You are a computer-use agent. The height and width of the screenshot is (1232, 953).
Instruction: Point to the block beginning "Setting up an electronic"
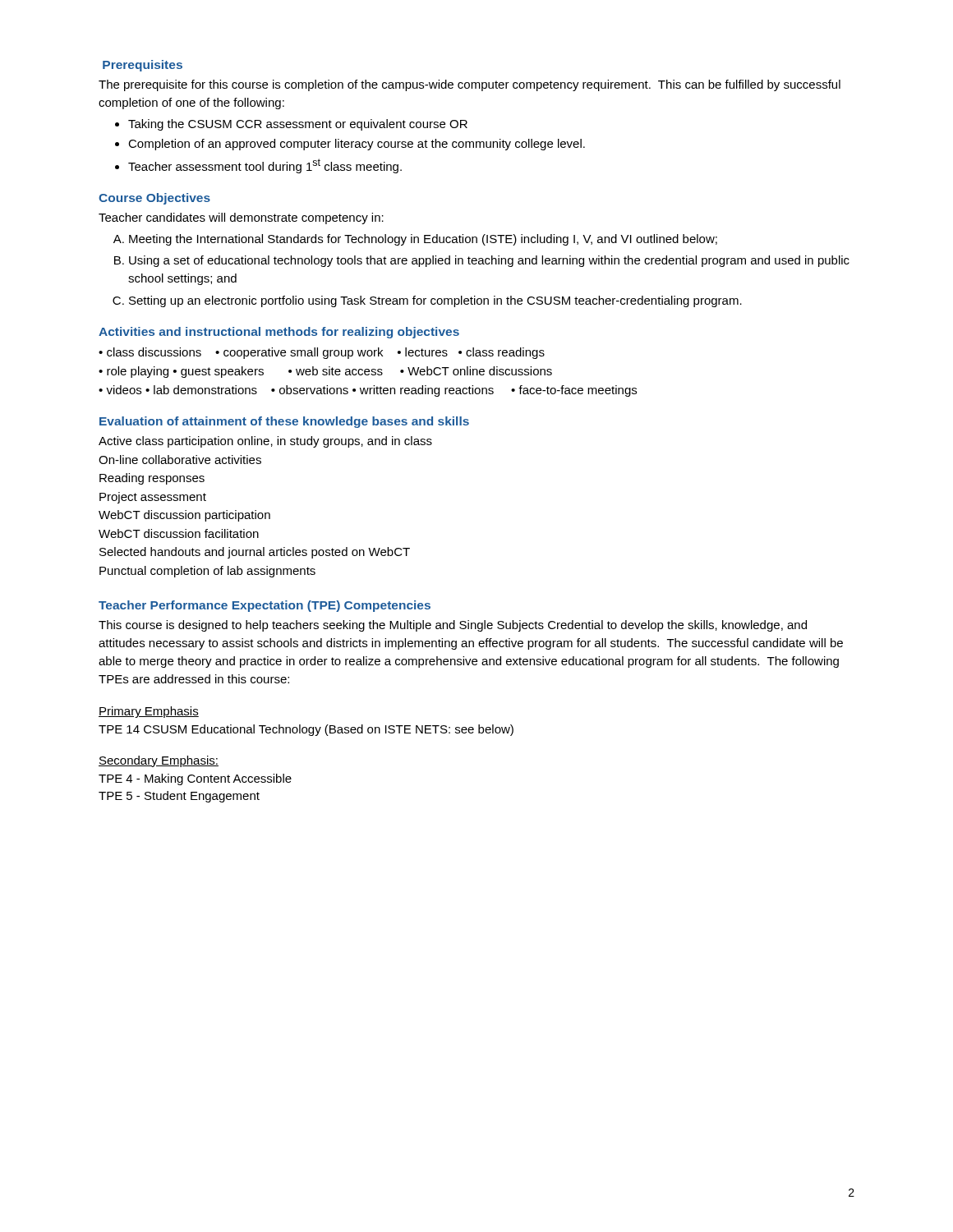435,300
